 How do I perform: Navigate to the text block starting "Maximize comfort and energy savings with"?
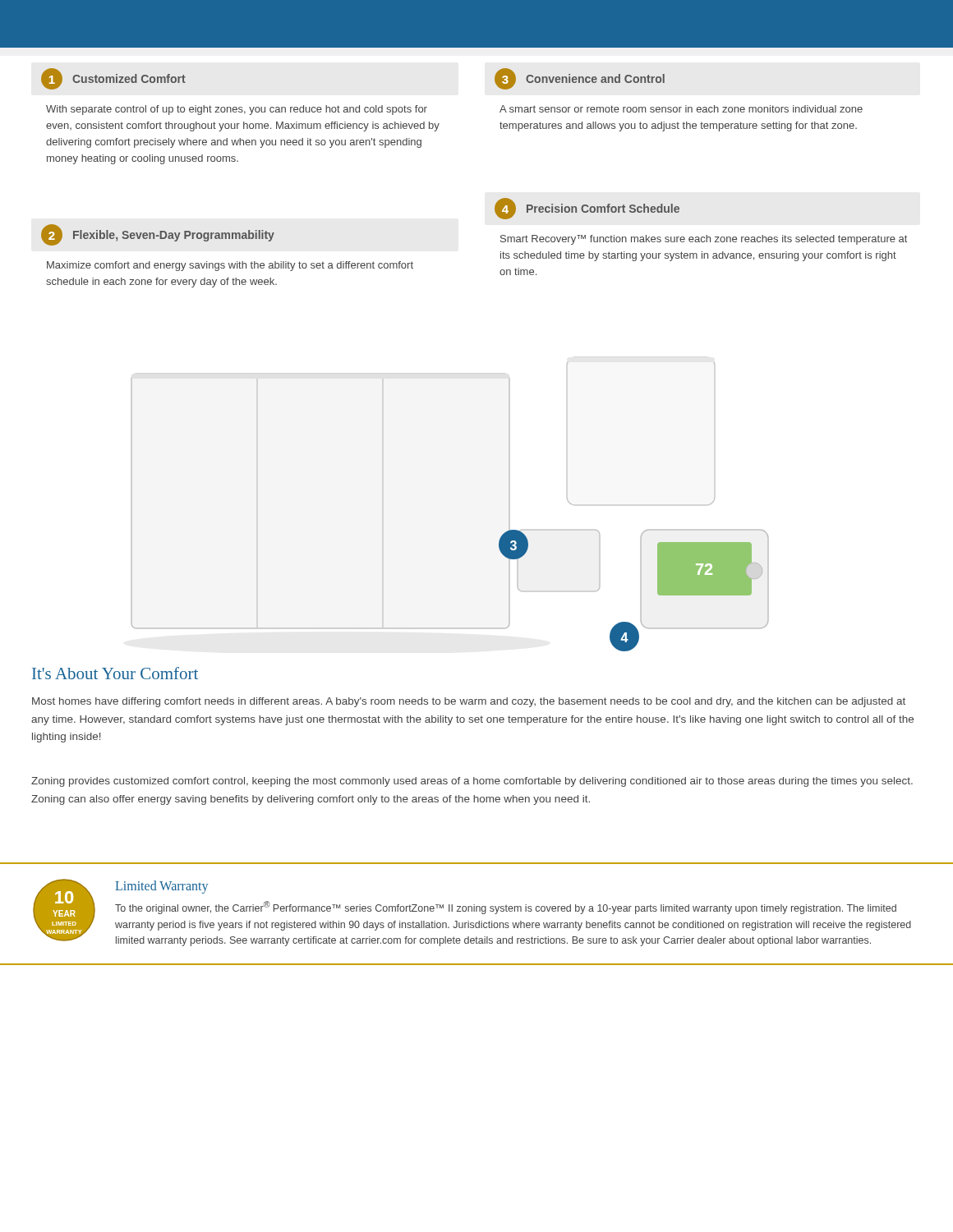pos(246,280)
